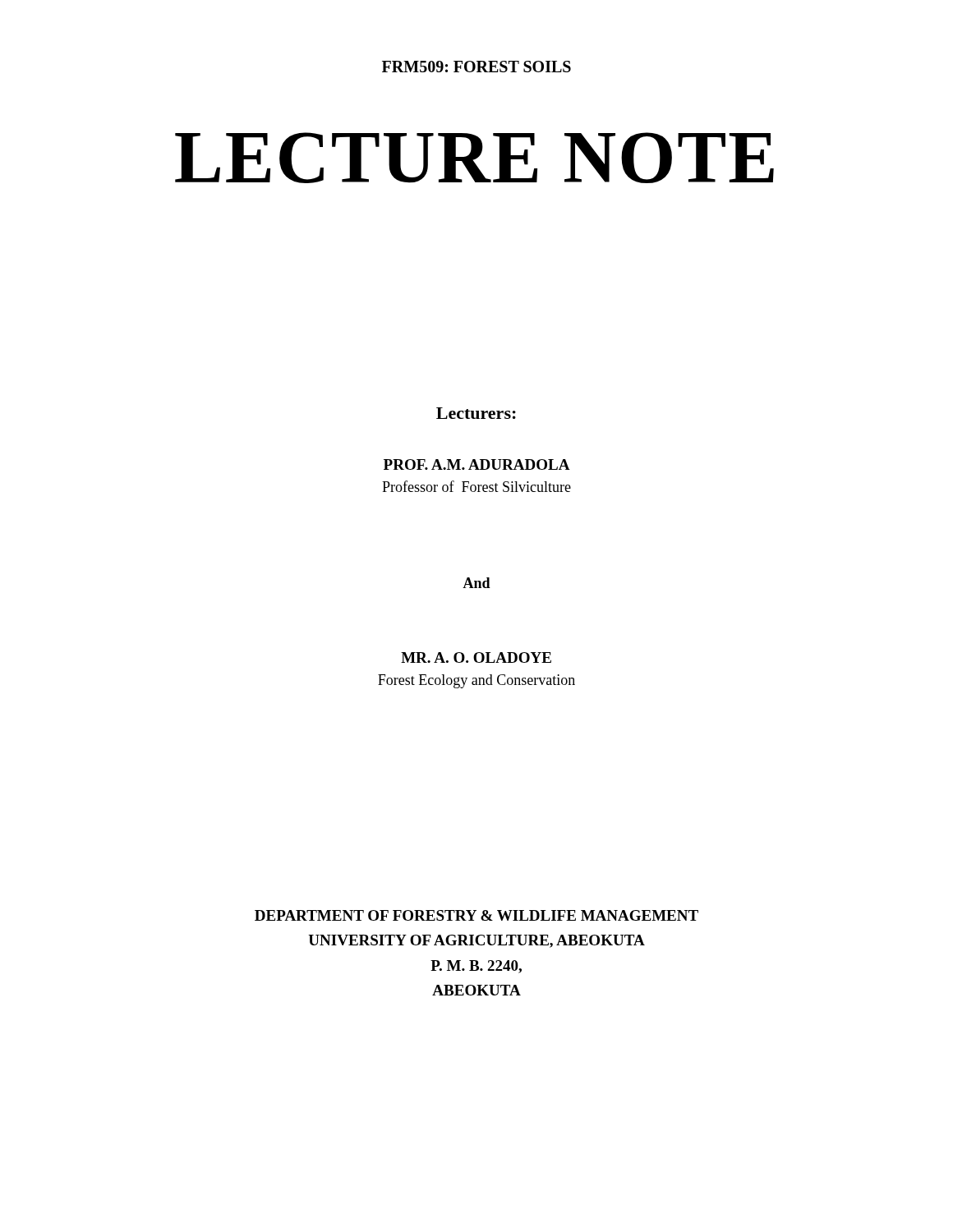Find the text block that reads "MR. A. O. OLADOYE Forest Ecology"

tap(476, 669)
